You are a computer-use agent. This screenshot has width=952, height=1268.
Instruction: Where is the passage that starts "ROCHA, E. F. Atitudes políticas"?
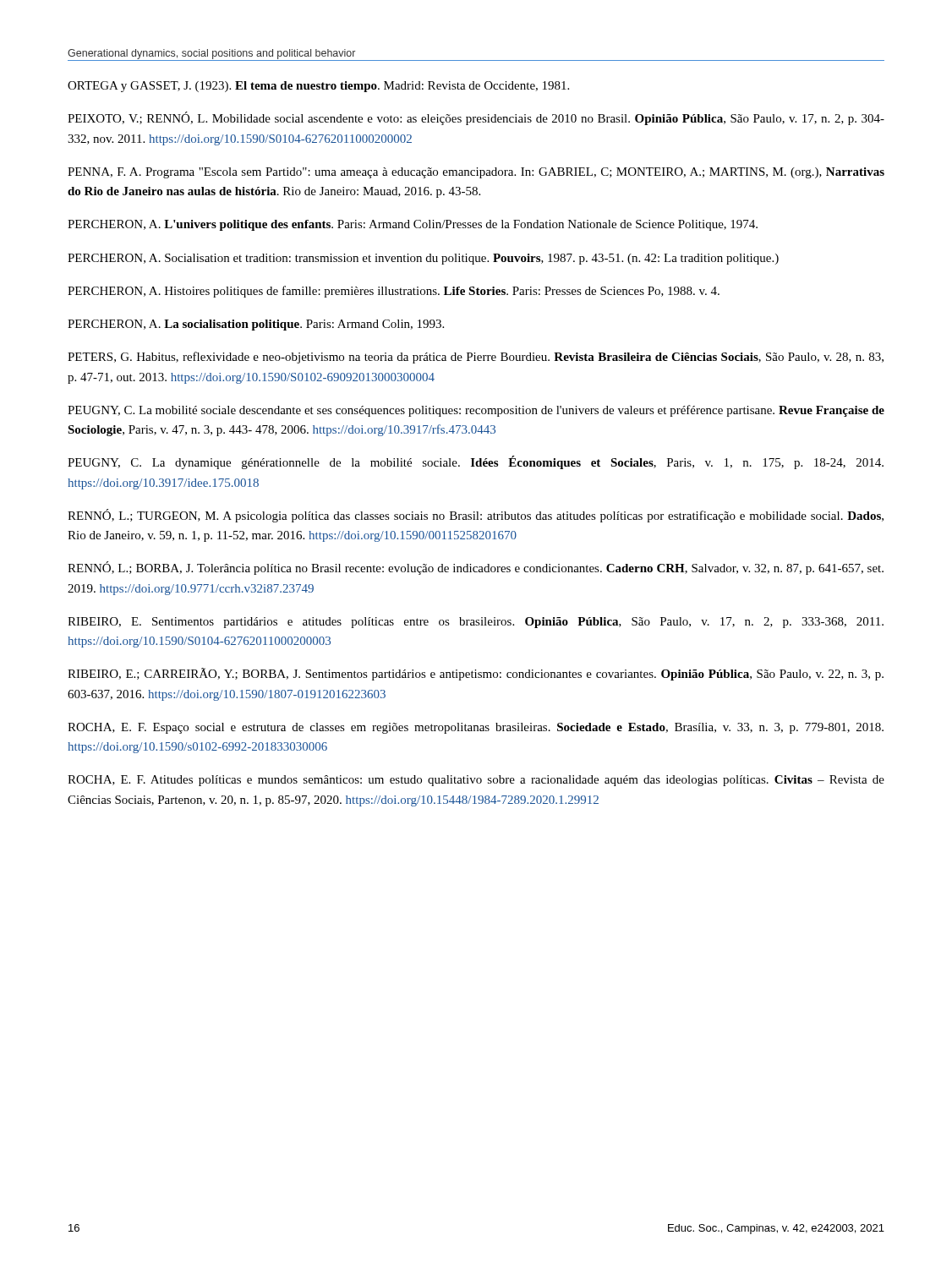tap(476, 789)
